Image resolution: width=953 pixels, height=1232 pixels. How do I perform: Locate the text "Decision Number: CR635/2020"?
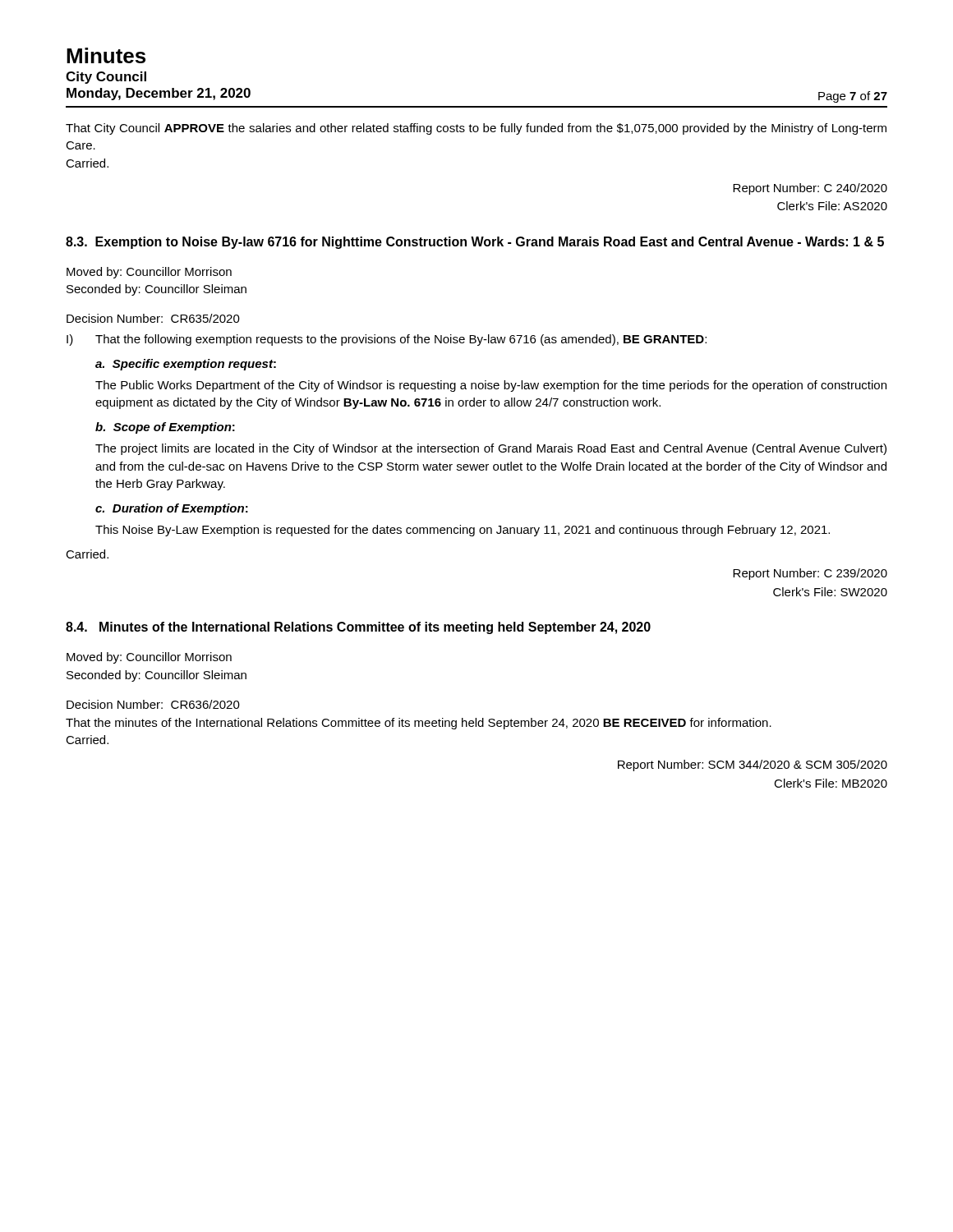[x=153, y=318]
